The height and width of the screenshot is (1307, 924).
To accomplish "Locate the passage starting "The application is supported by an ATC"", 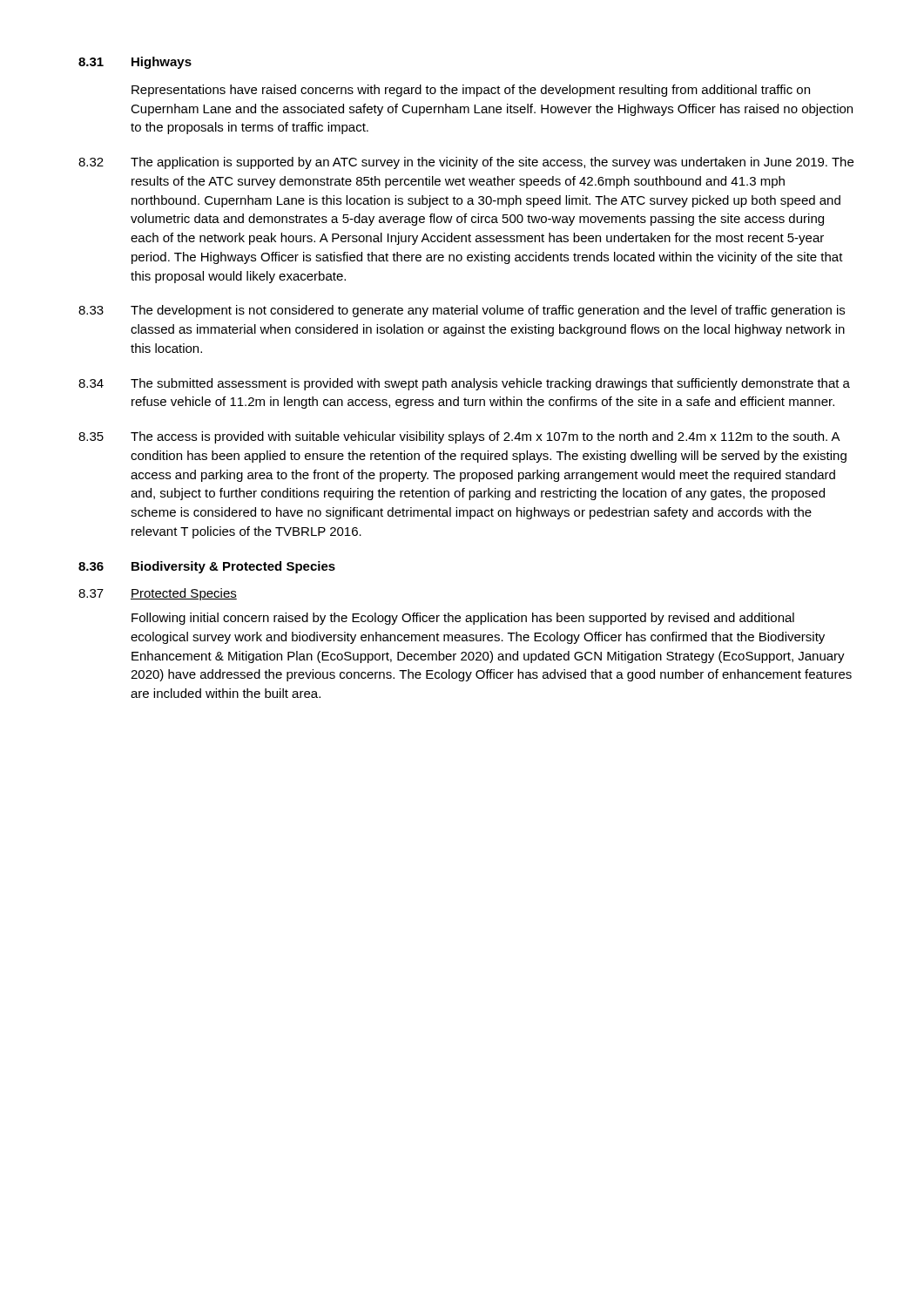I will (492, 218).
